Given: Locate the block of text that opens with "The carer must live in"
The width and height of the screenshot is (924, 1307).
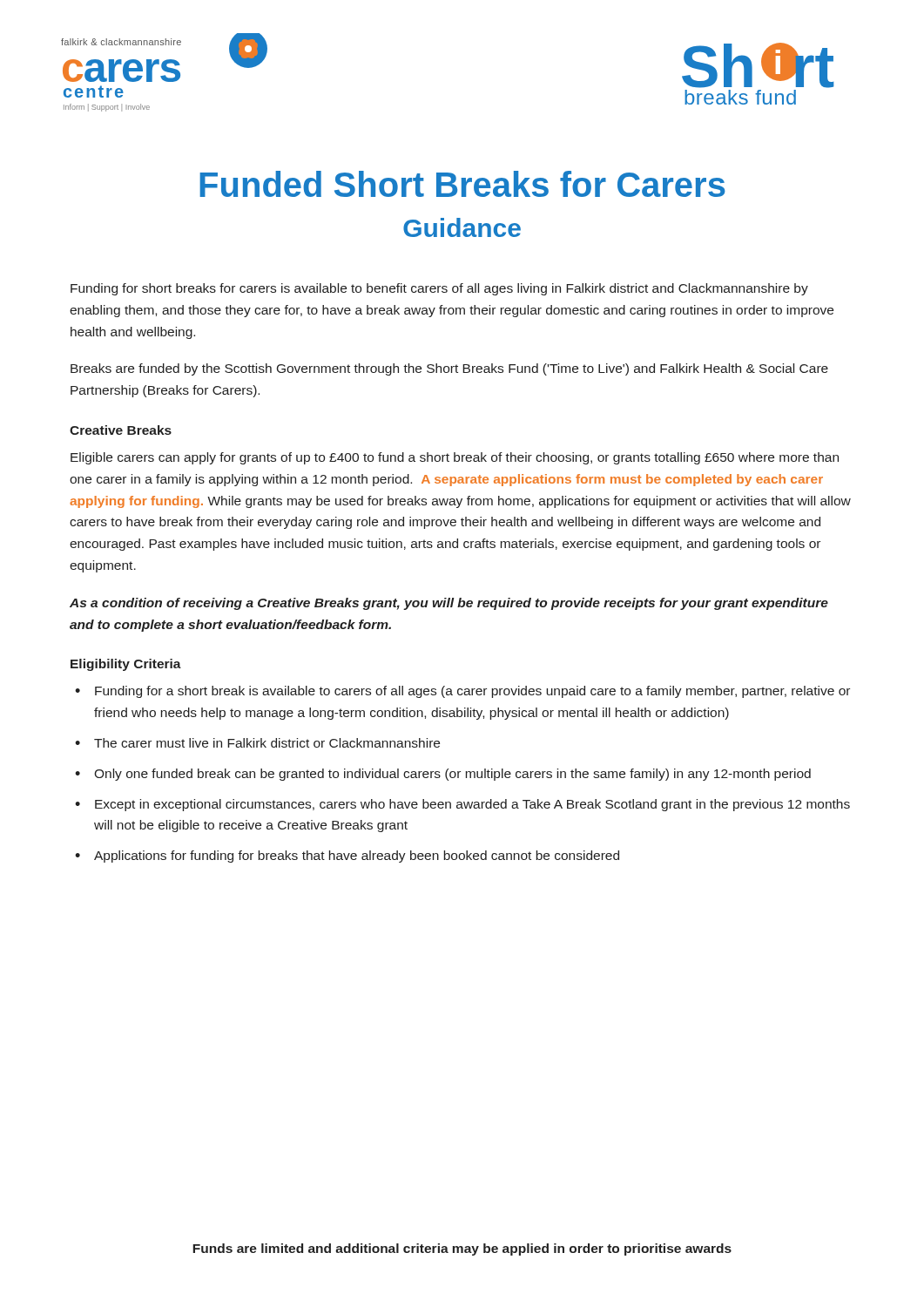Looking at the screenshot, I should (267, 743).
